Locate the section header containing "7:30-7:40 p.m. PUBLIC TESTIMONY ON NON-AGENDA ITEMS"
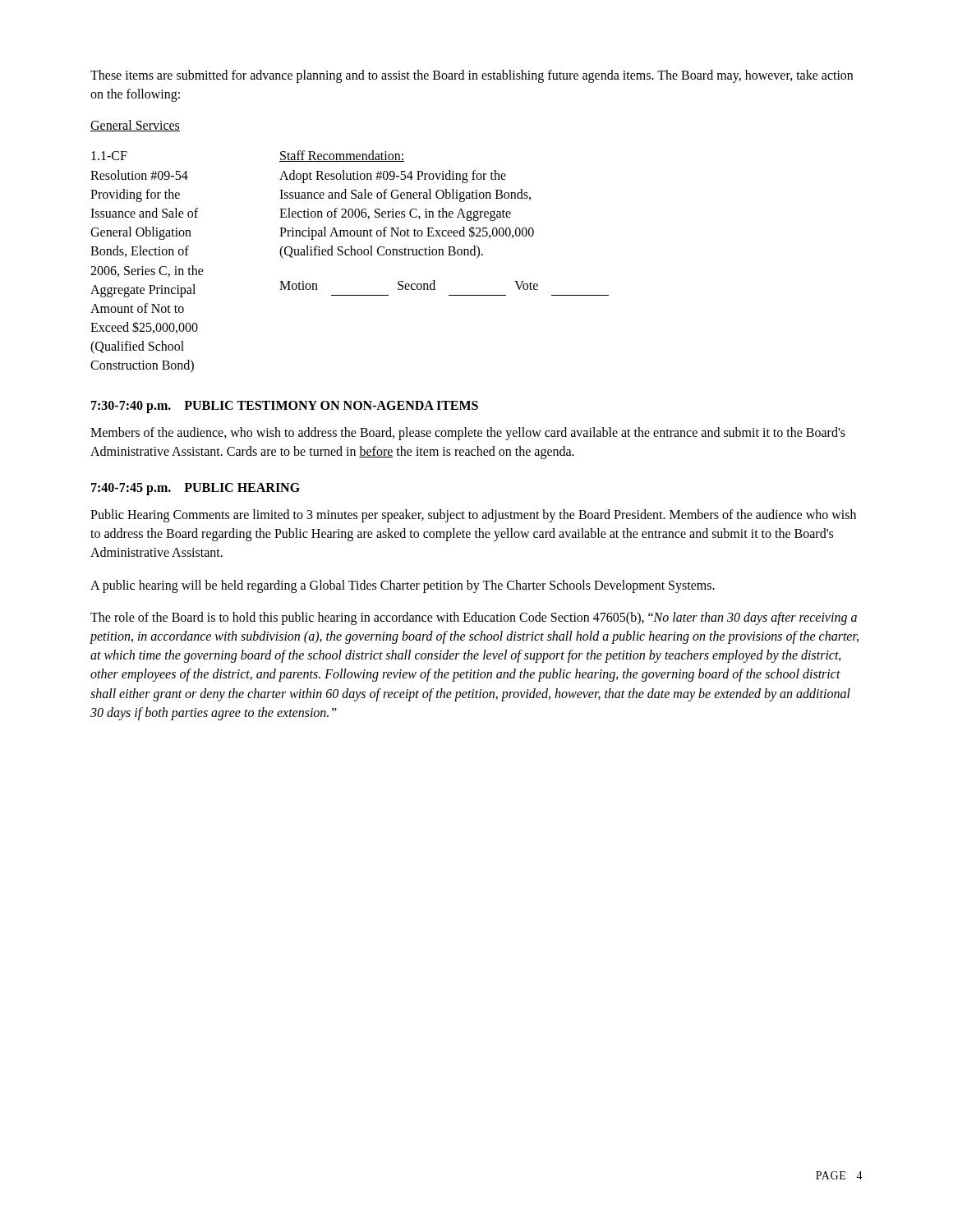The width and height of the screenshot is (953, 1232). tap(284, 405)
